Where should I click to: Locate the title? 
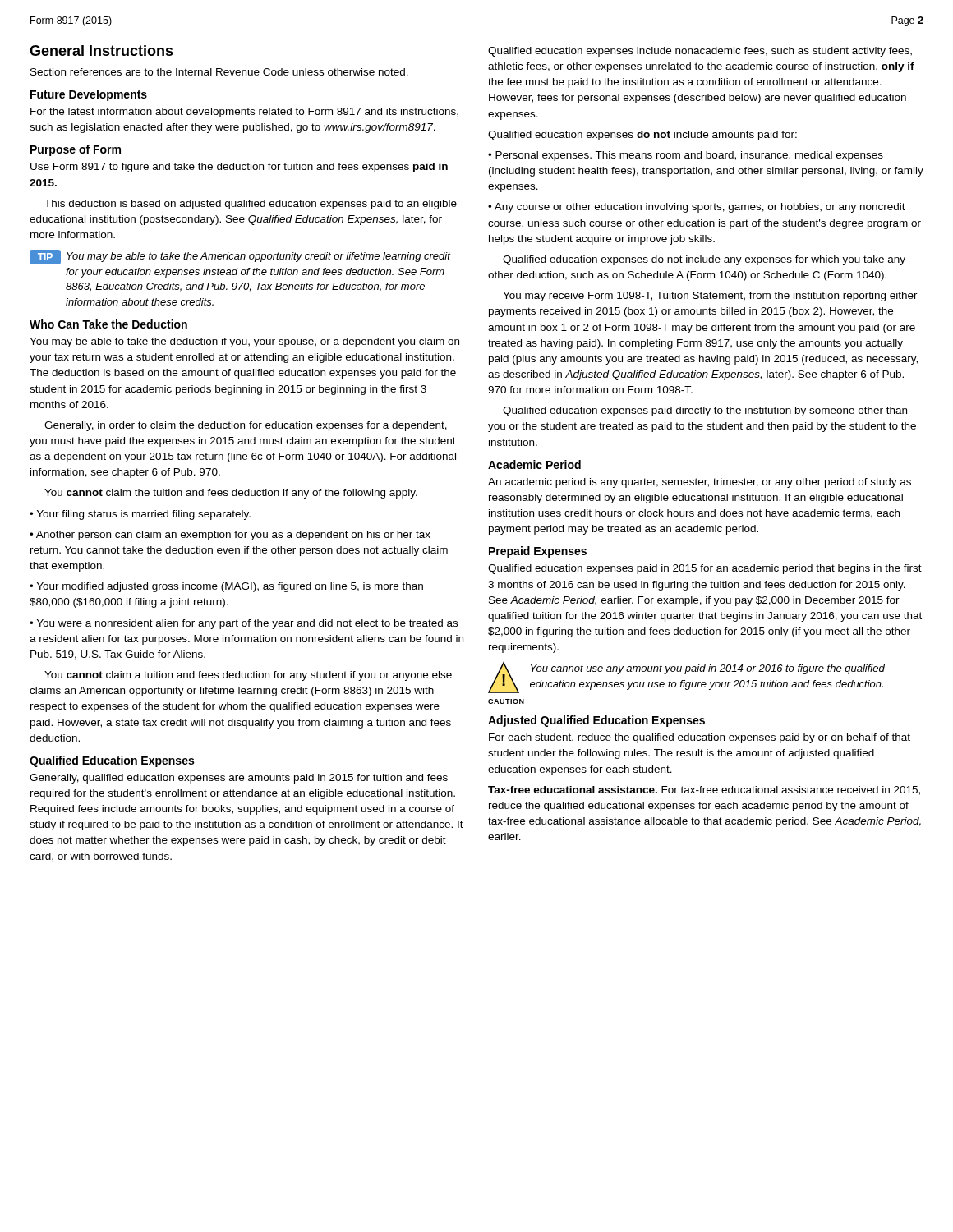coord(247,51)
